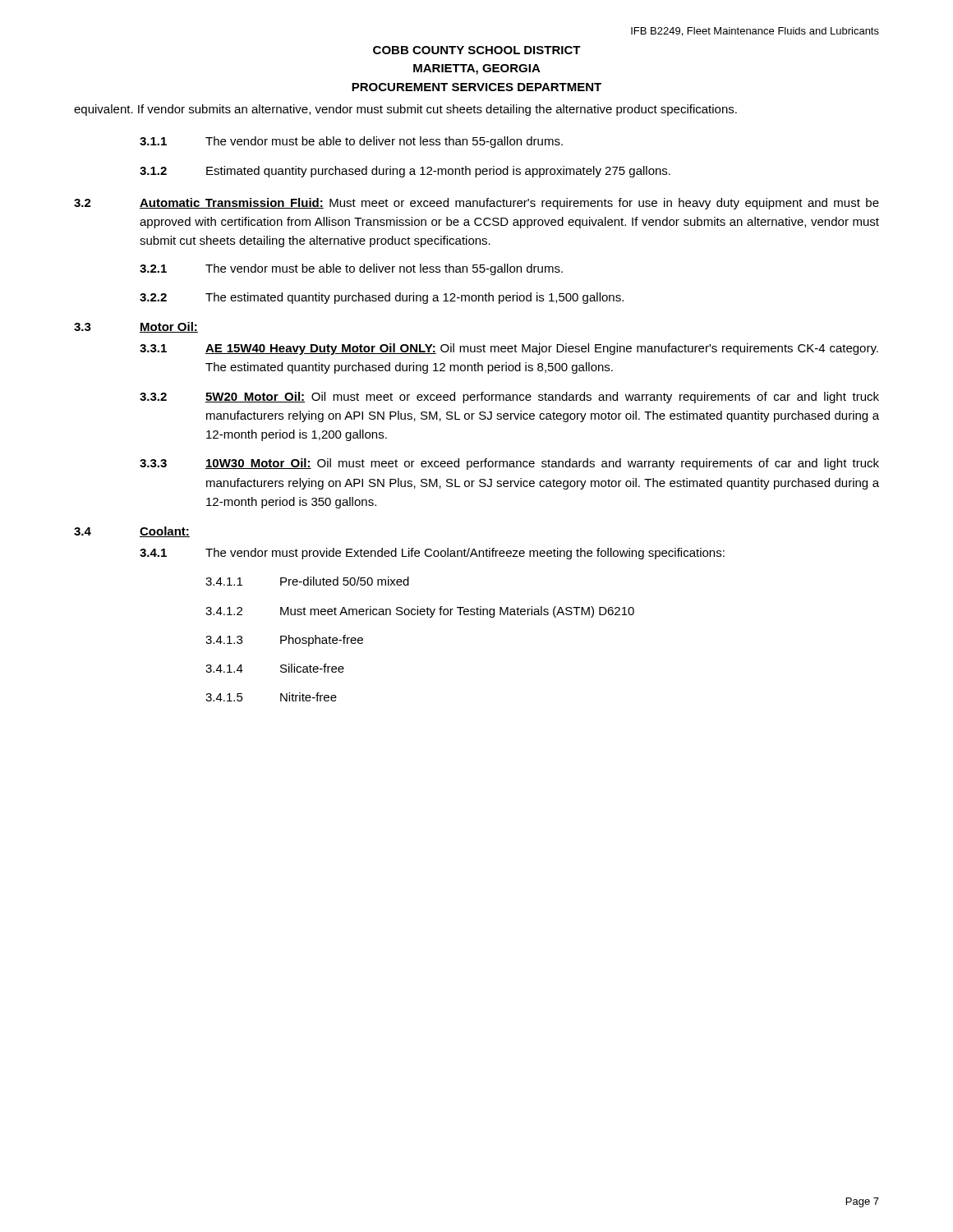Locate the region starting "3.2.2 The estimated quantity"
Image resolution: width=953 pixels, height=1232 pixels.
pyautogui.click(x=509, y=297)
